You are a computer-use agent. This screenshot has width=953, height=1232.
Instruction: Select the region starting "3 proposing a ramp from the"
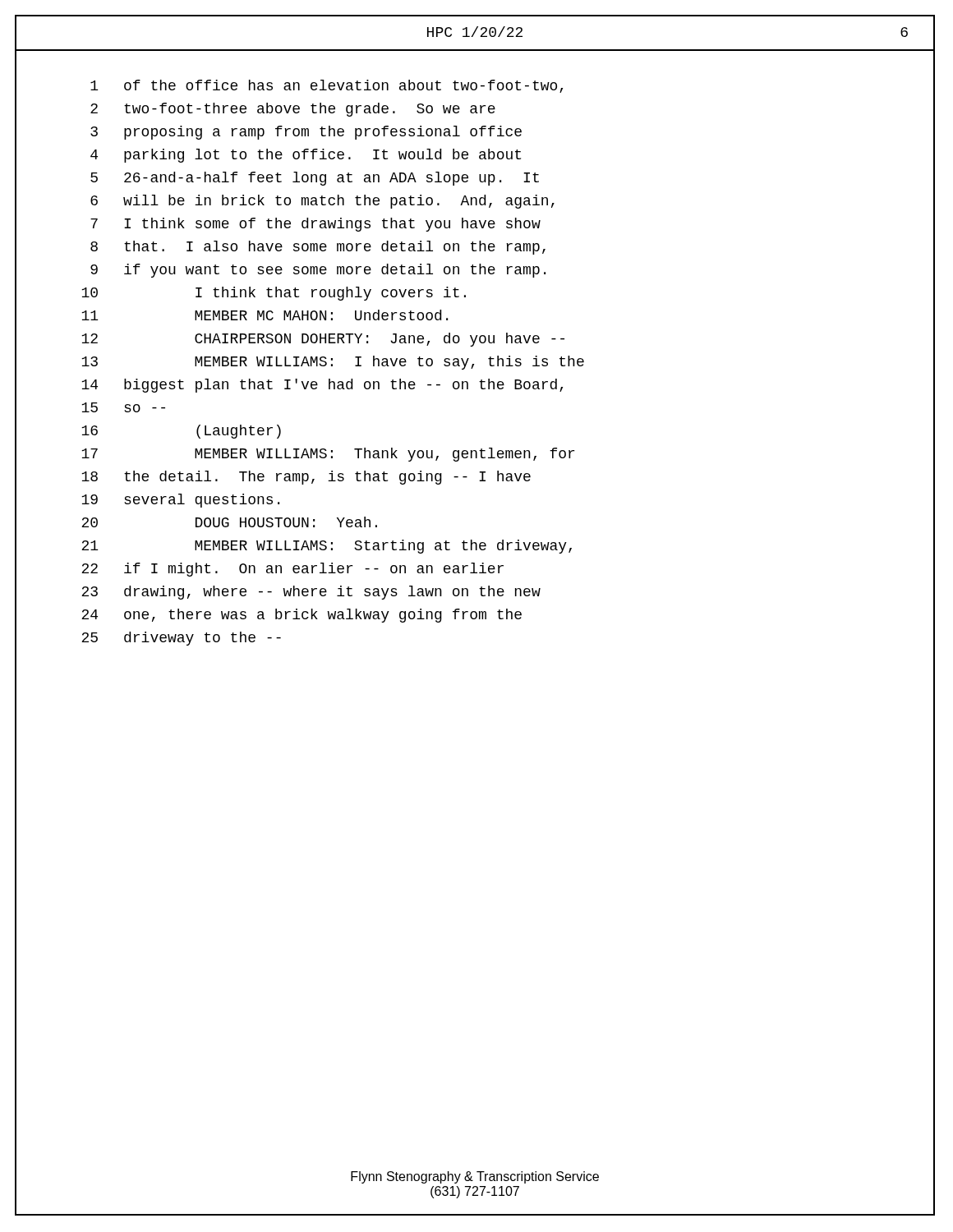coord(475,132)
